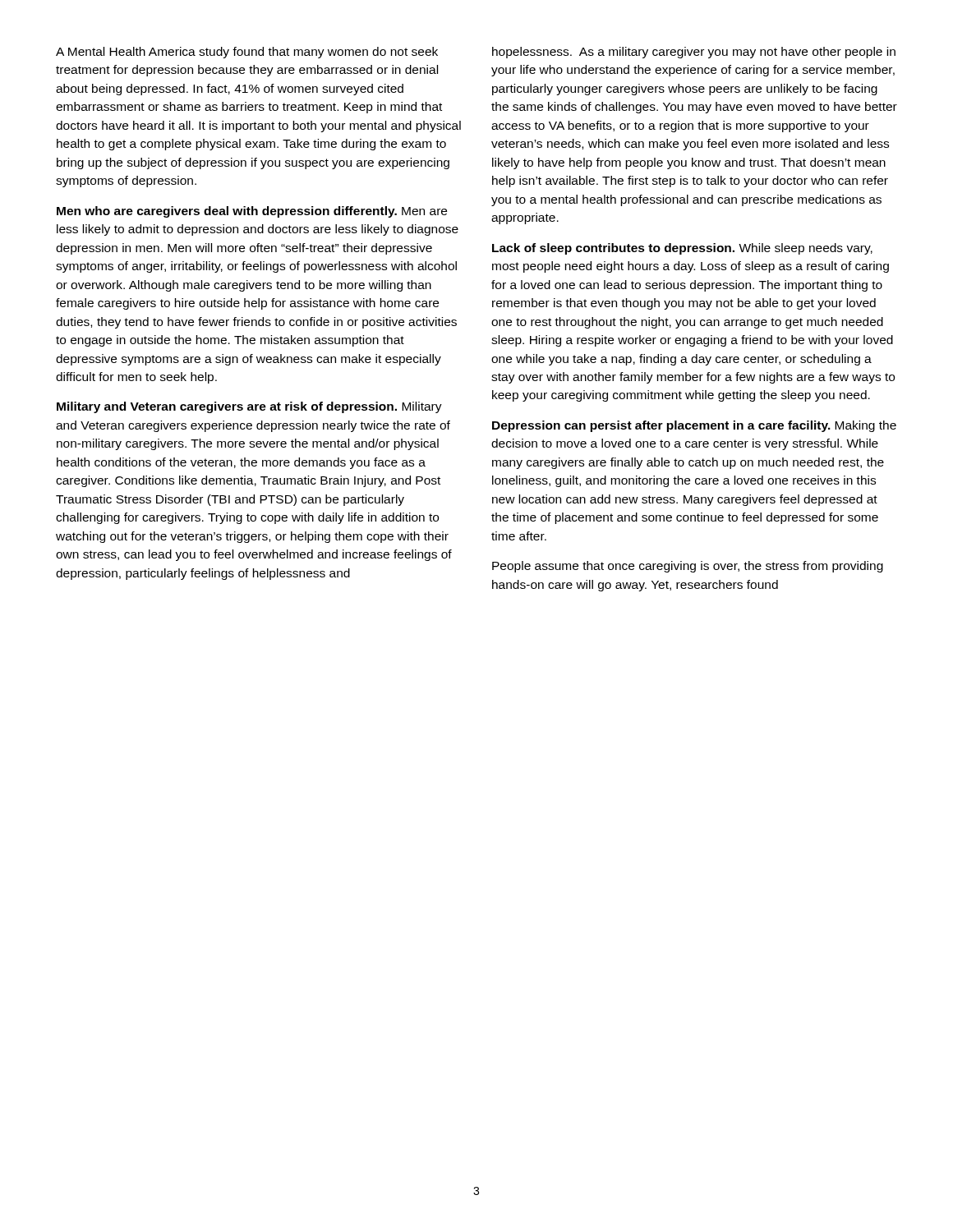The width and height of the screenshot is (953, 1232).
Task: Click on the passage starting "Men who are caregivers deal with depression"
Action: (x=257, y=294)
